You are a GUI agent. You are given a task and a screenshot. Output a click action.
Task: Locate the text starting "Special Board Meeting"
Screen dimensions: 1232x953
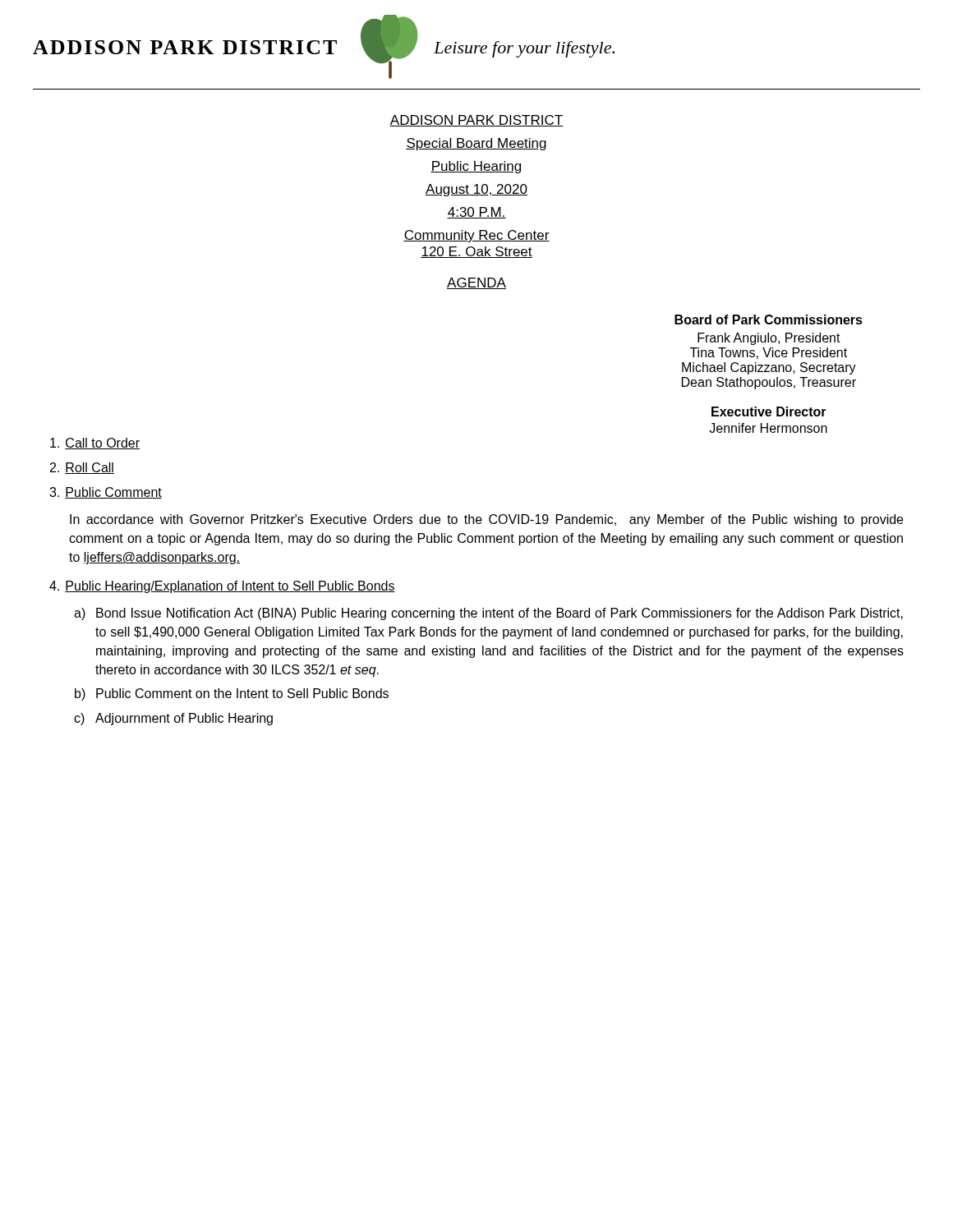(x=476, y=143)
